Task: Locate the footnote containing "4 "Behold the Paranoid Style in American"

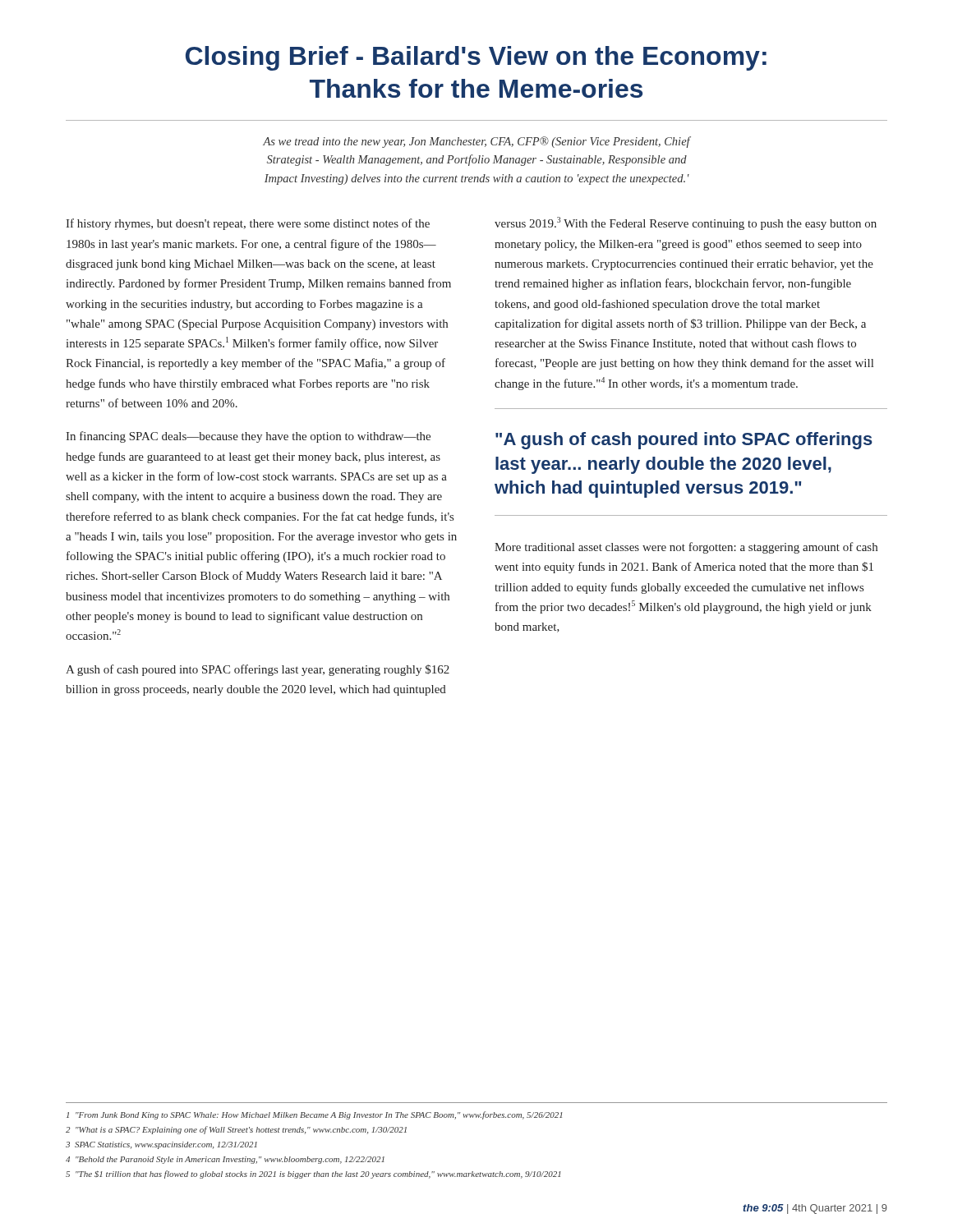Action: (226, 1159)
